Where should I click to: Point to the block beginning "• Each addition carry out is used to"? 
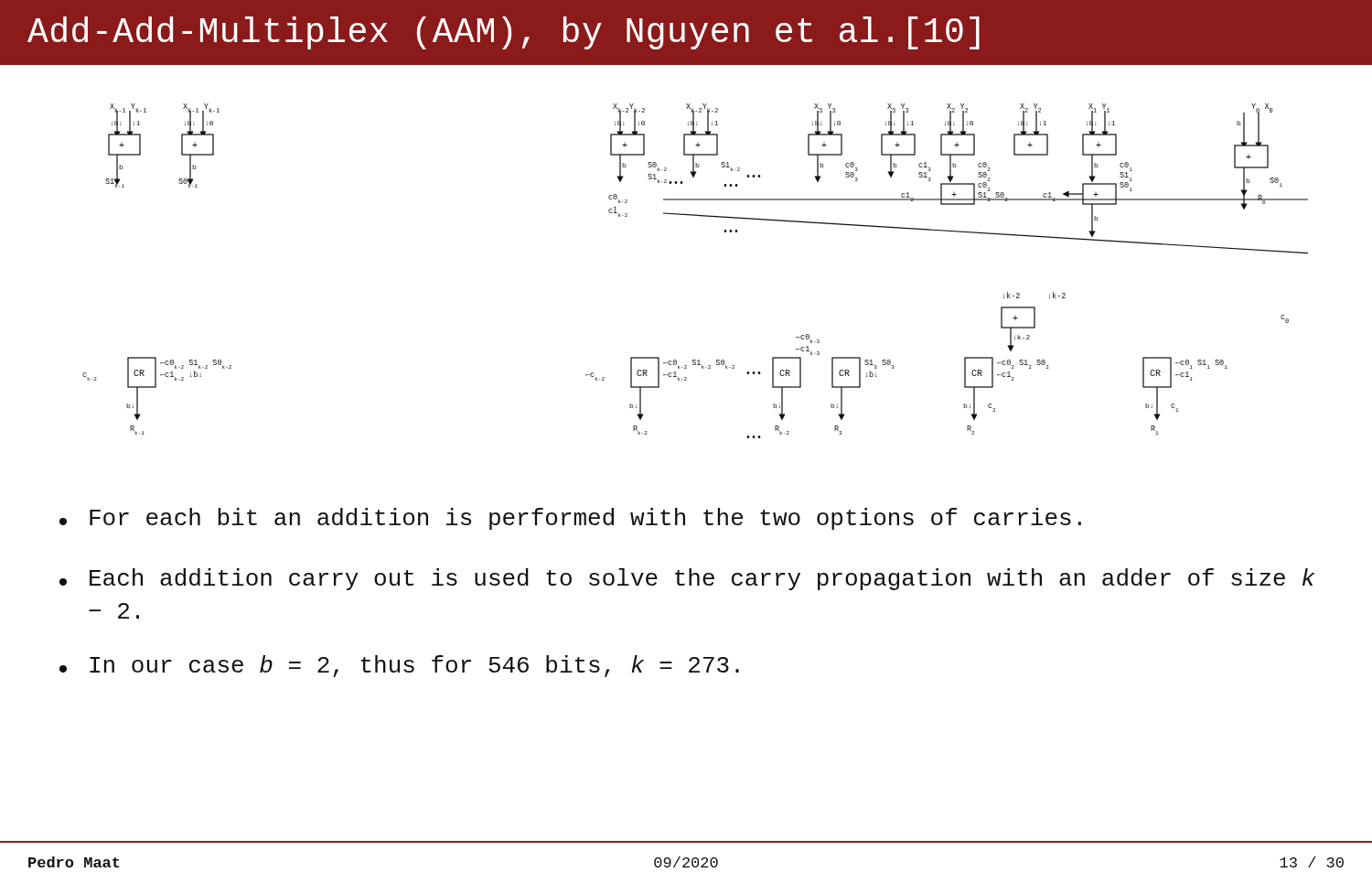tap(686, 596)
